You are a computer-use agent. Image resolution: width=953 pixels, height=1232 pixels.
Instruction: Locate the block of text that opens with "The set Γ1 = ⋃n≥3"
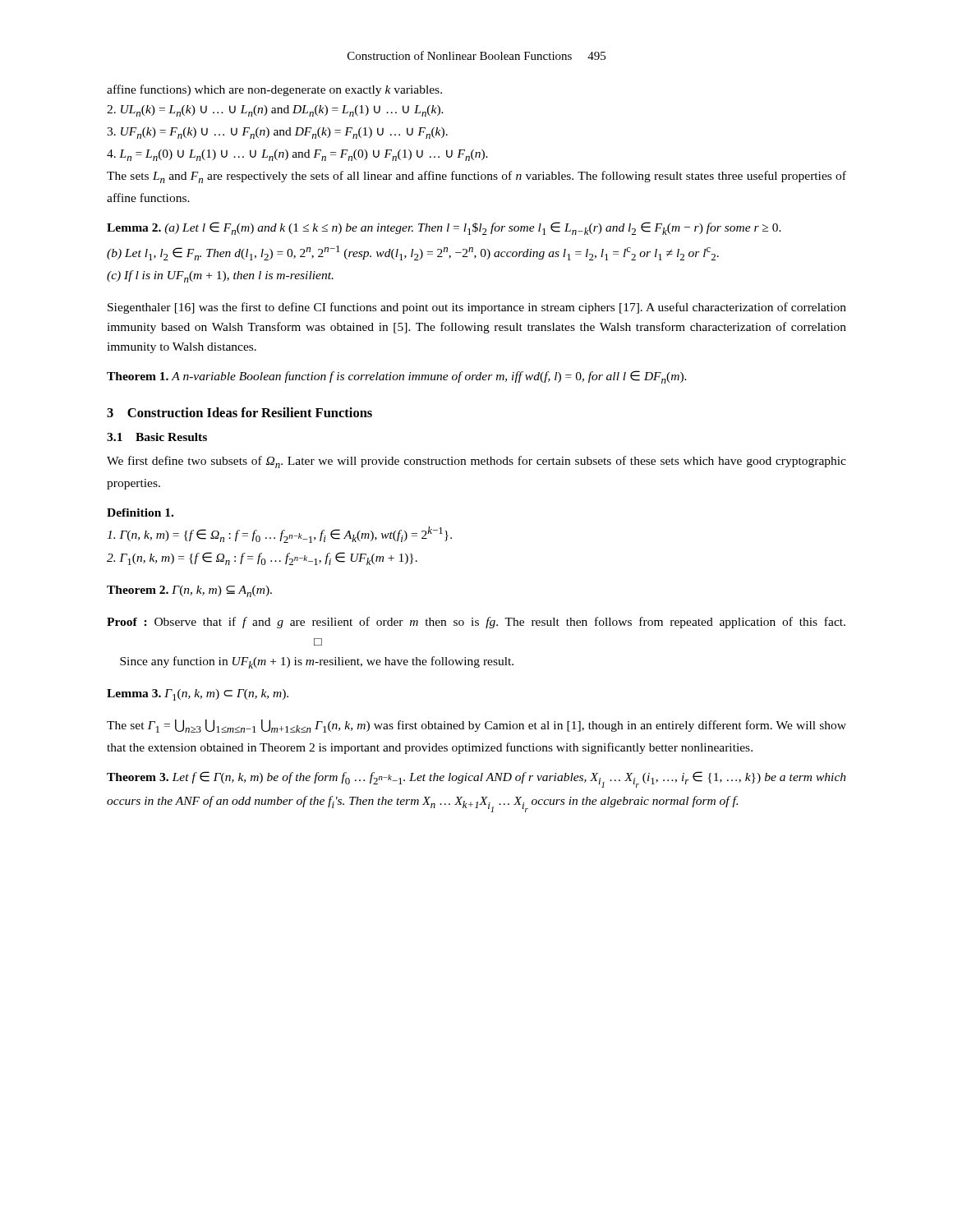[x=476, y=736]
